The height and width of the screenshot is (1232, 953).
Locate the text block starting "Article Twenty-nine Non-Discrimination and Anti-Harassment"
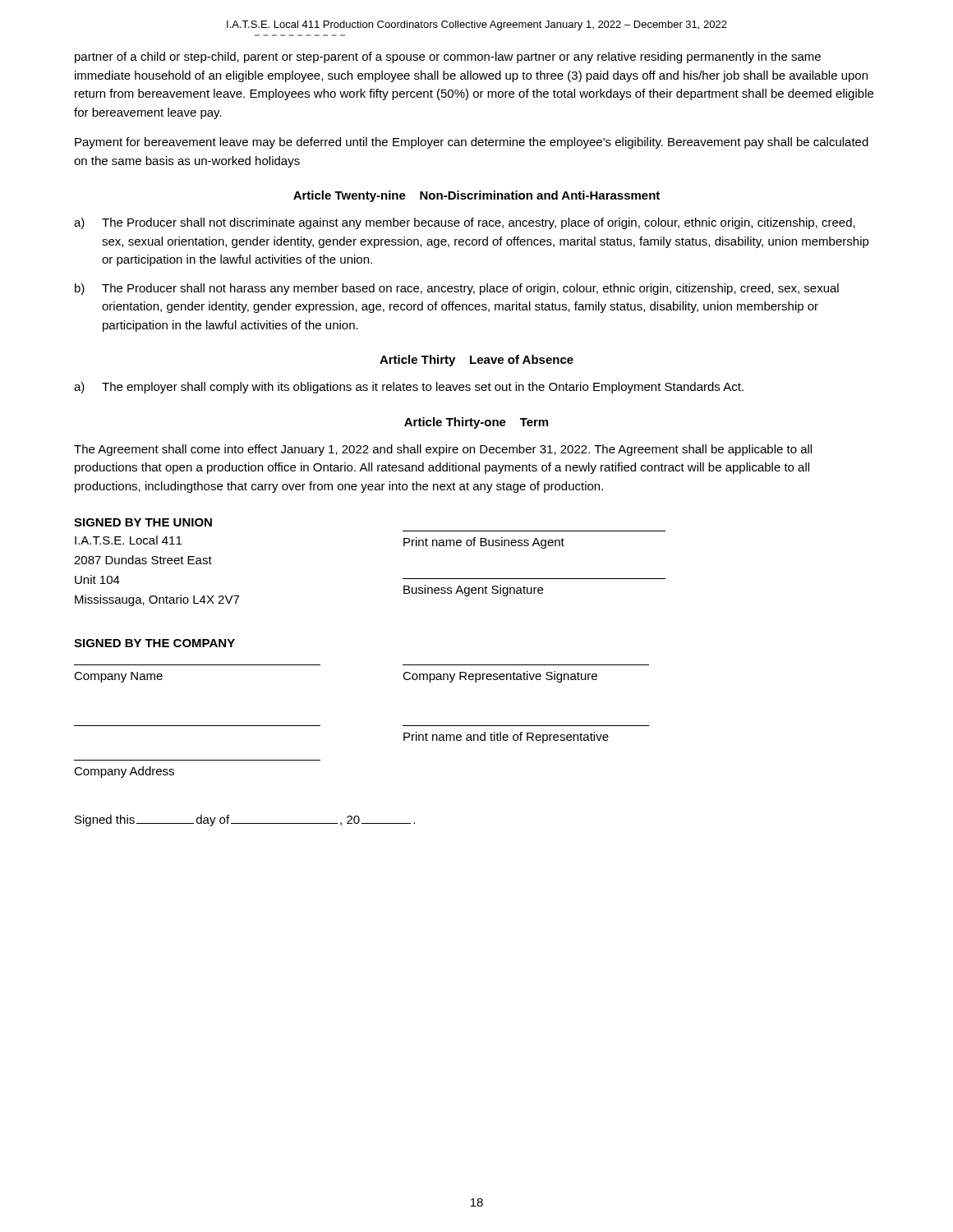(476, 195)
